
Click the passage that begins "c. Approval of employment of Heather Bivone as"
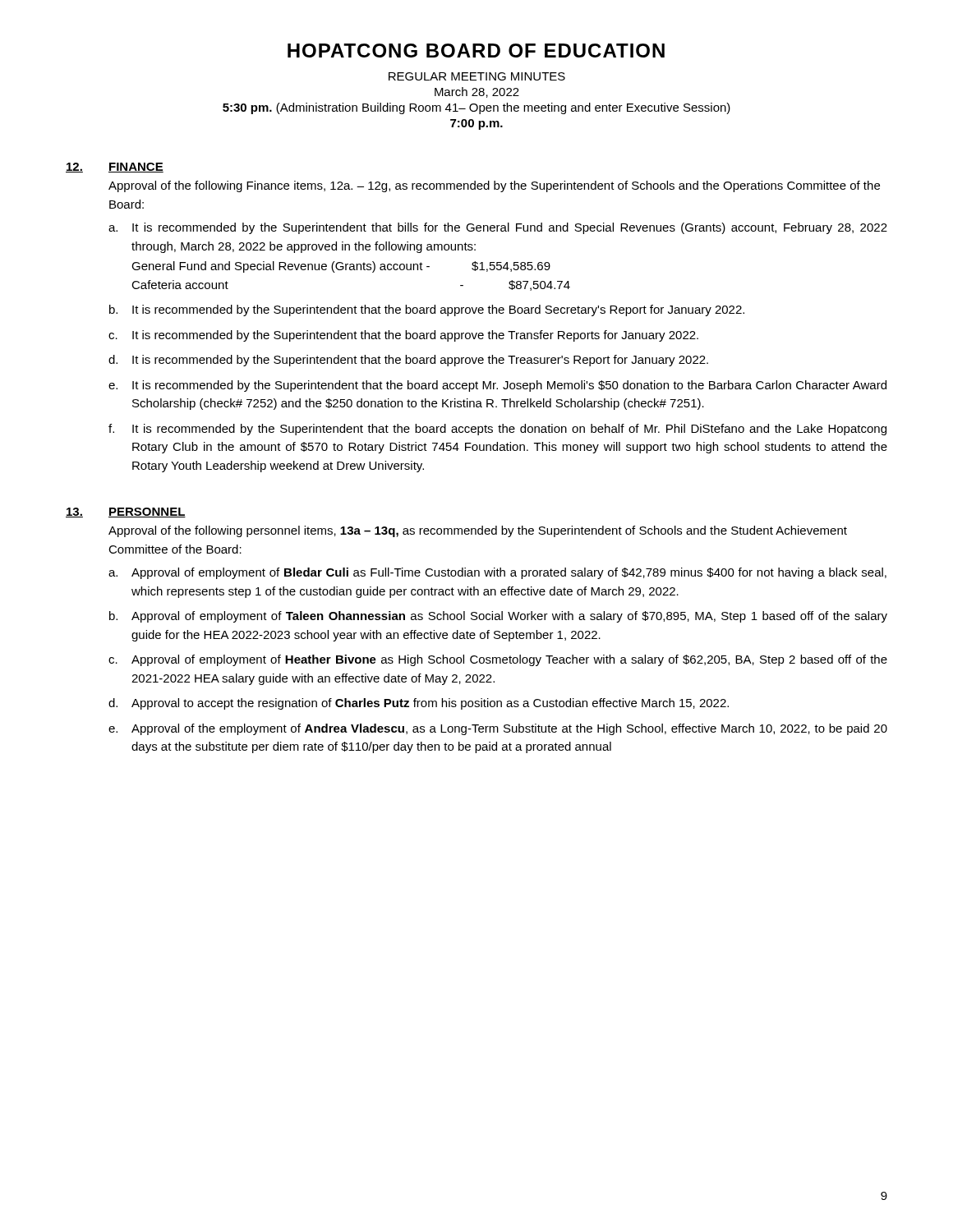click(x=498, y=669)
